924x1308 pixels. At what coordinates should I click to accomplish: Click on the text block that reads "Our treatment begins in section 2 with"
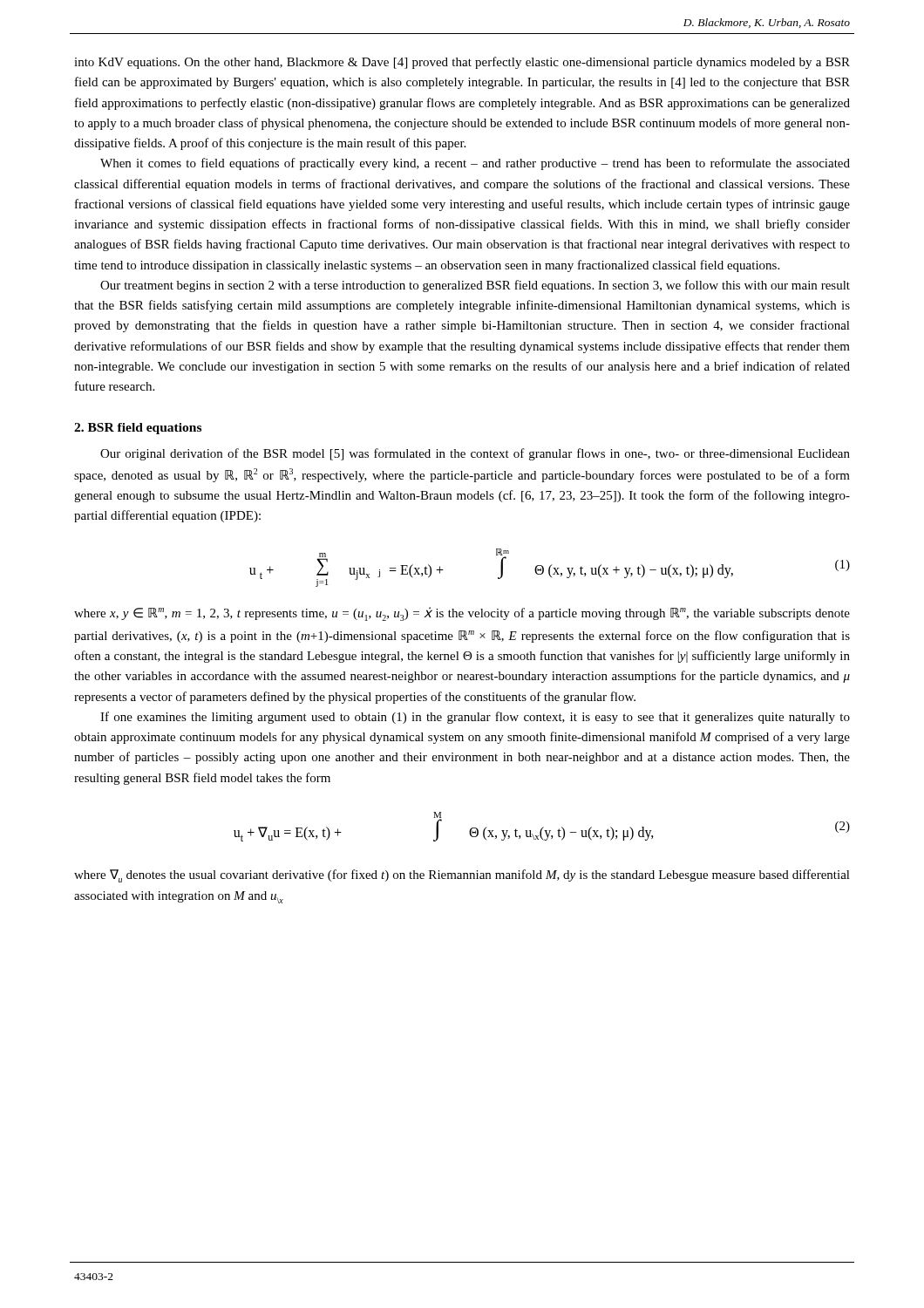click(x=462, y=336)
